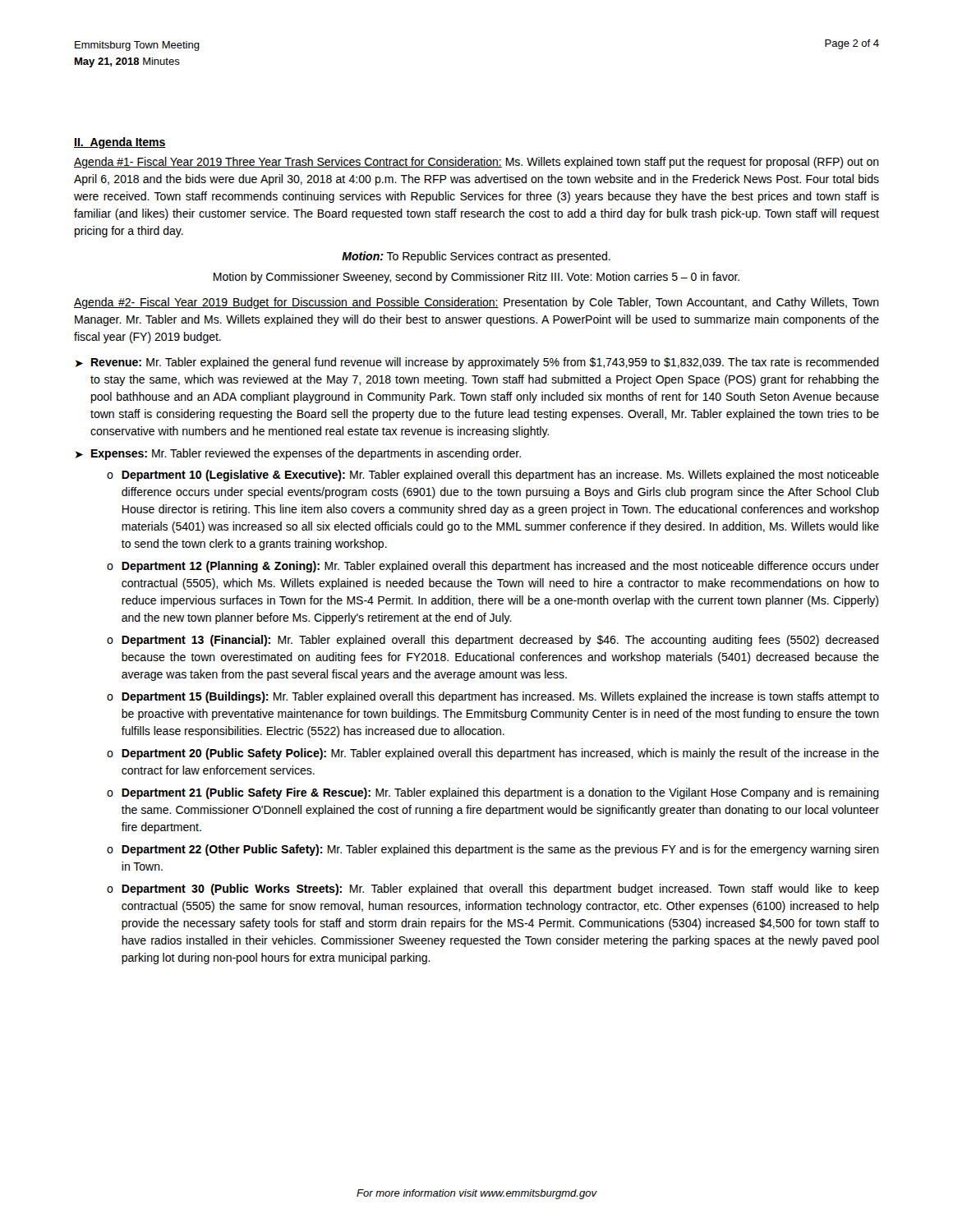The image size is (953, 1232).
Task: Click on the passage starting "Motion: To Republic Services contract as presented."
Action: 476,256
